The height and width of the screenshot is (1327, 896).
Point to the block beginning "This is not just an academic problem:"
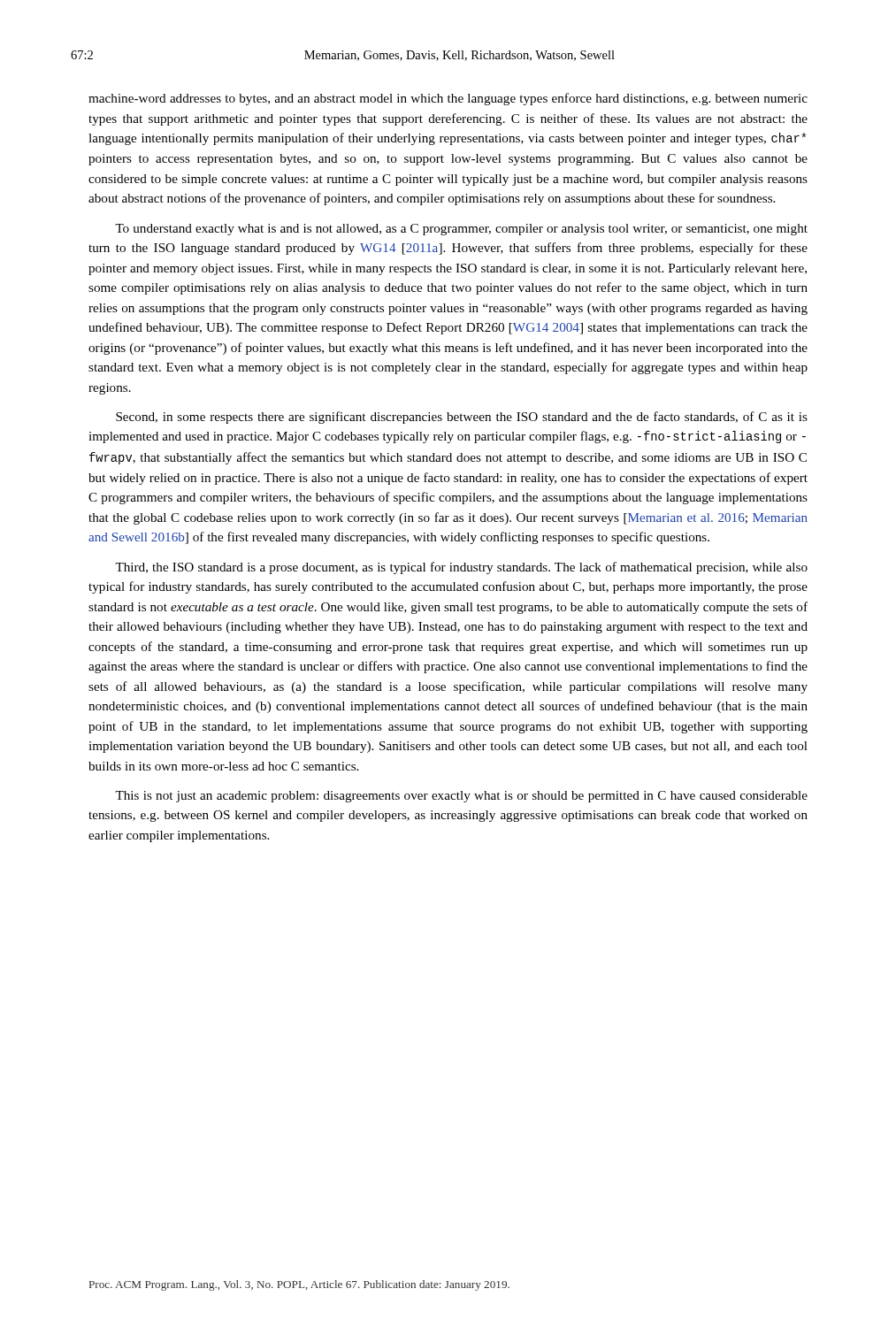pos(448,815)
